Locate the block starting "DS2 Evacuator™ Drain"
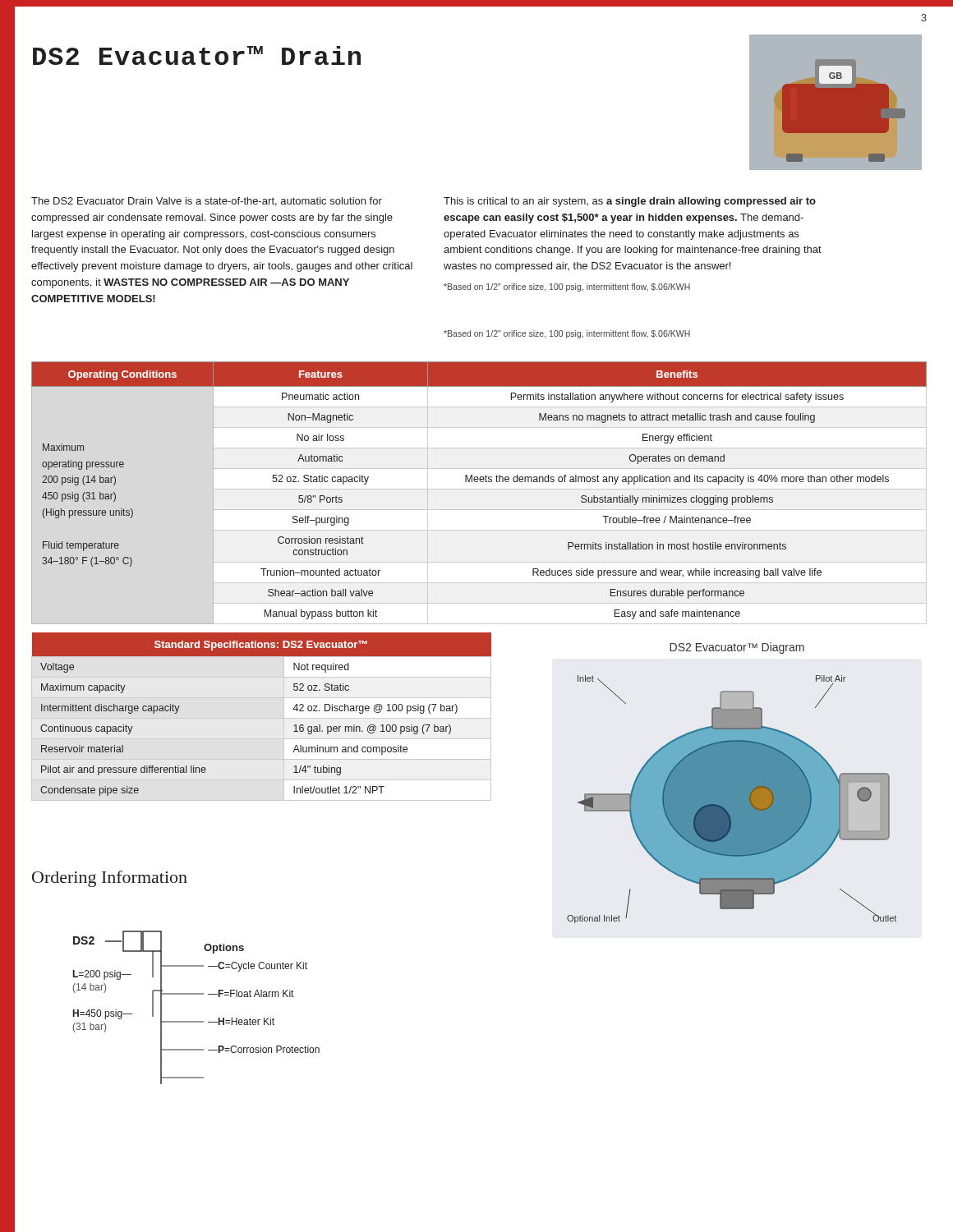Image resolution: width=953 pixels, height=1232 pixels. click(x=270, y=58)
